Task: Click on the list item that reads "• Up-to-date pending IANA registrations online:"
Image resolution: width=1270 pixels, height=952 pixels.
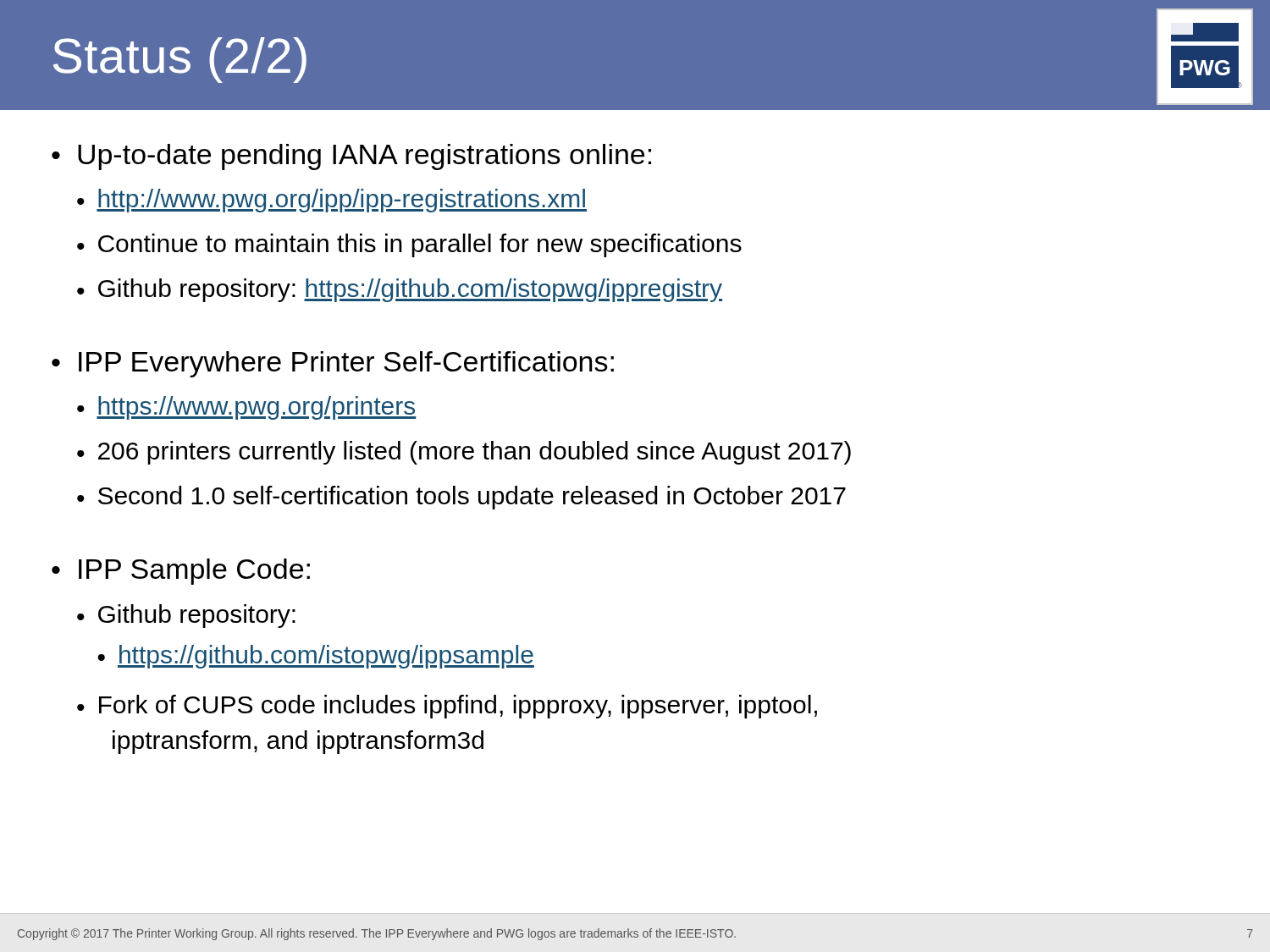Action: (396, 226)
